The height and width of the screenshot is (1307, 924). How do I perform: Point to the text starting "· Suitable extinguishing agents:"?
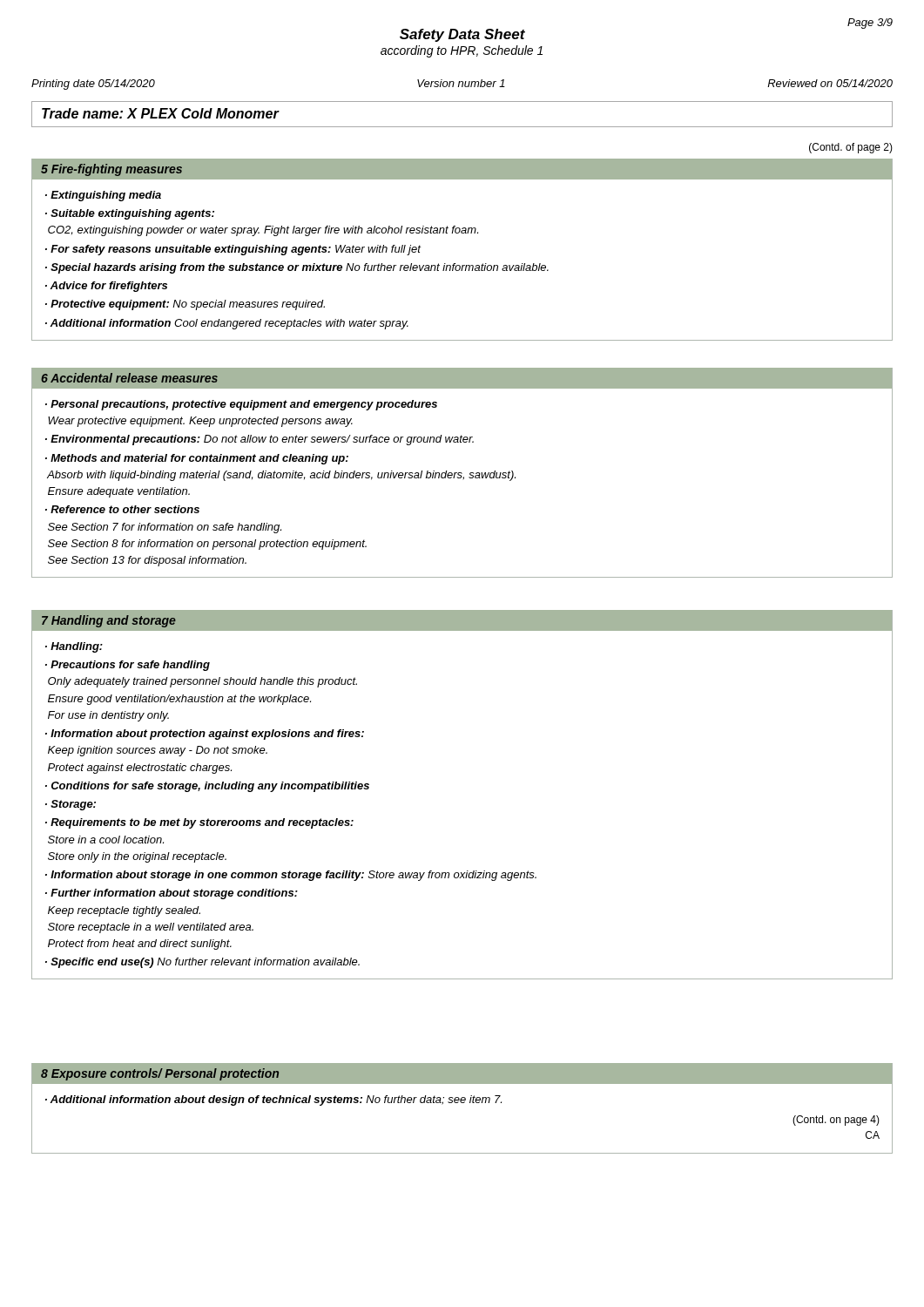point(262,222)
